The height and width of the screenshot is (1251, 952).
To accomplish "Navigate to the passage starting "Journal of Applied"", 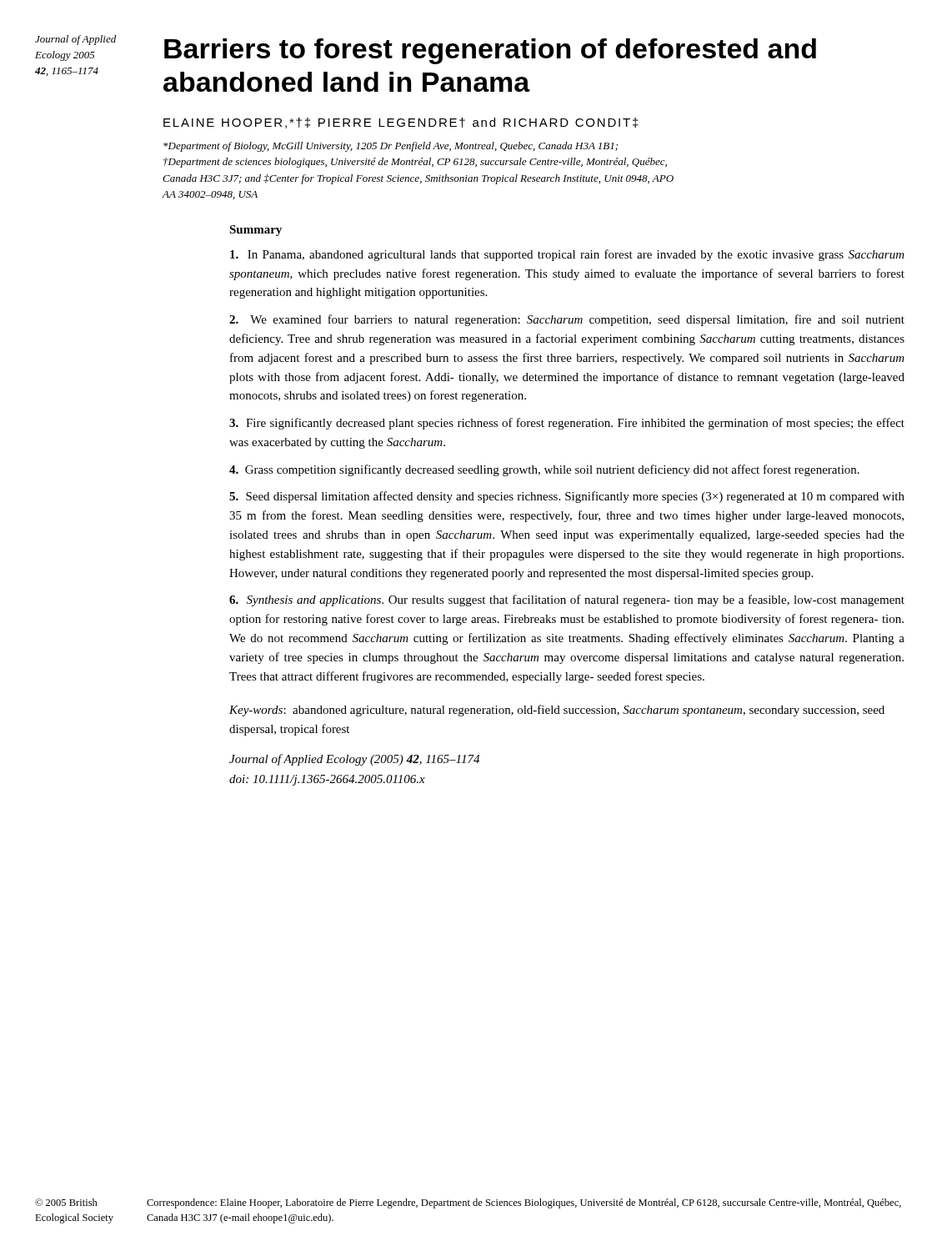I will pyautogui.click(x=354, y=769).
